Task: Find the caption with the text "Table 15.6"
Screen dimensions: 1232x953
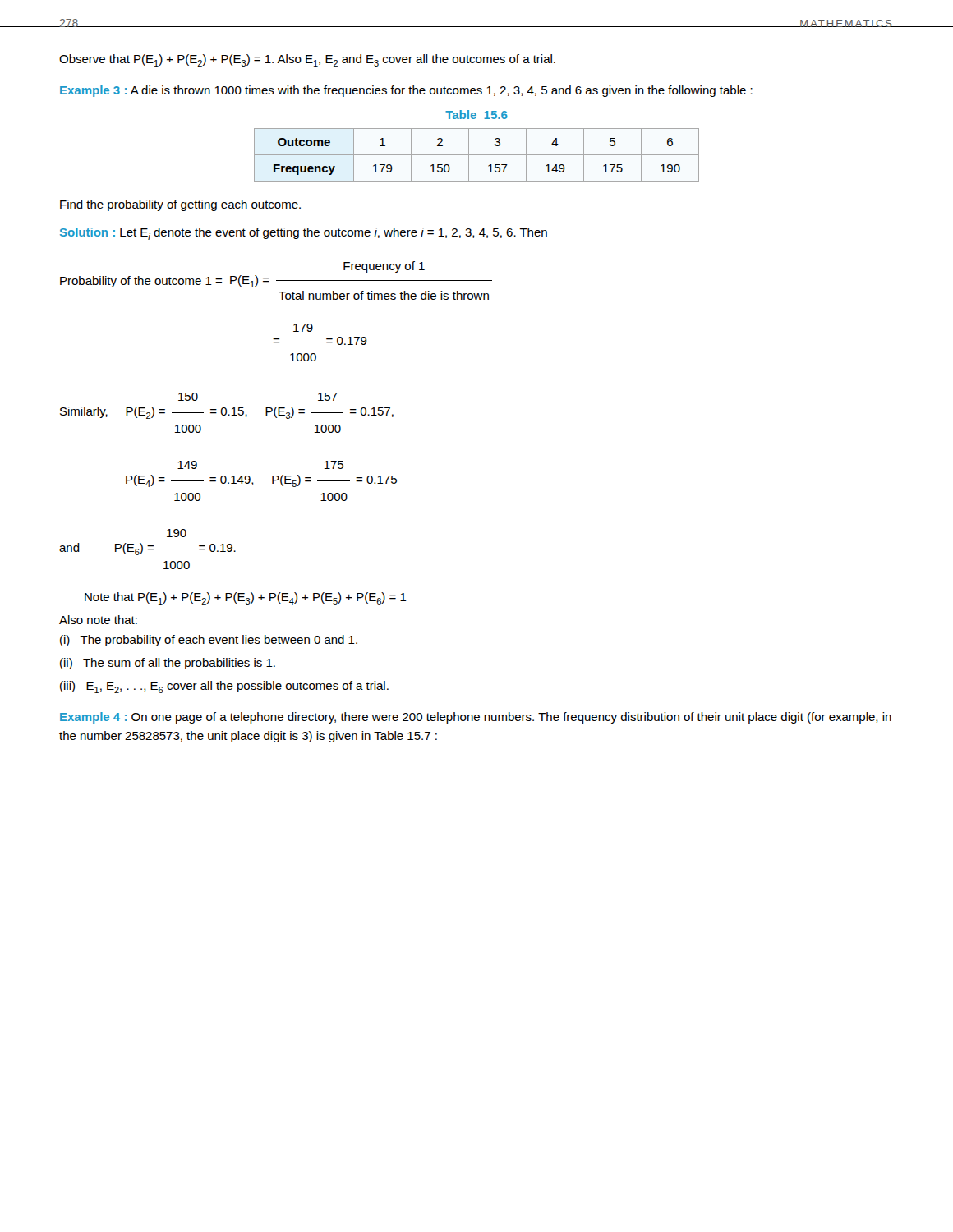Action: pos(476,115)
